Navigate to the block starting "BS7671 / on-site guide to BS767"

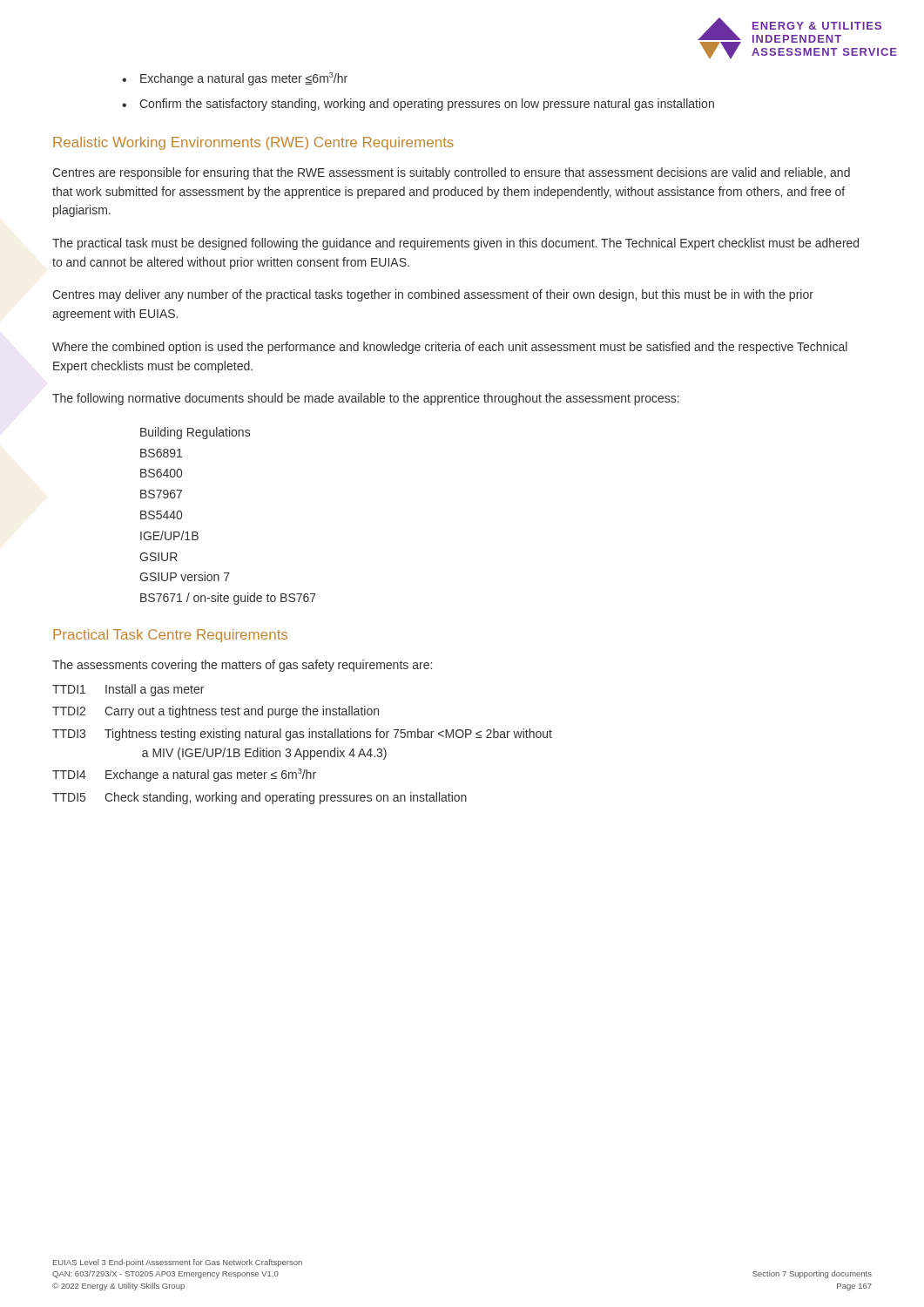pos(228,598)
